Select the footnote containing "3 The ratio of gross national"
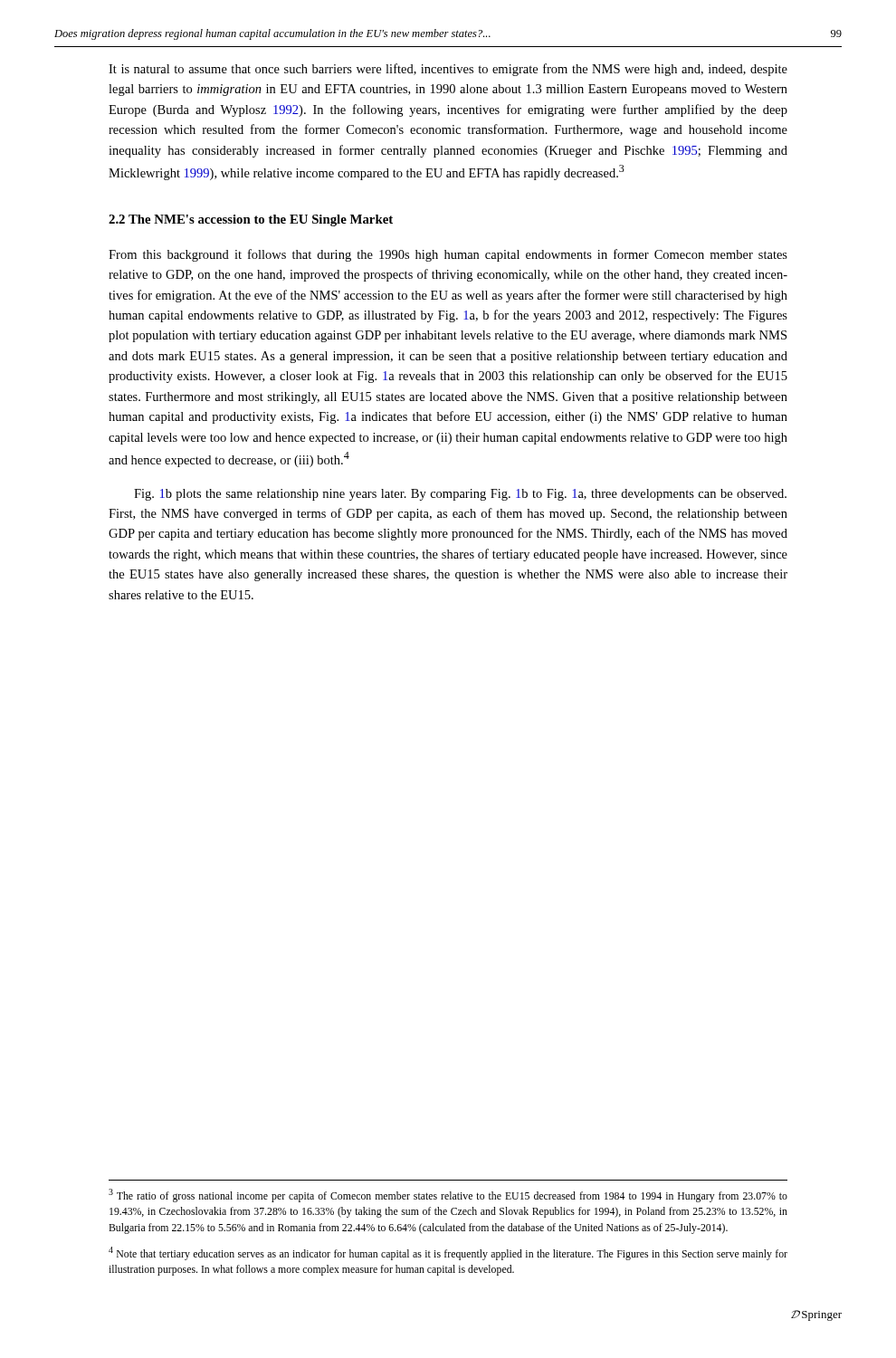Screen dimensions: 1358x896 tap(448, 1210)
